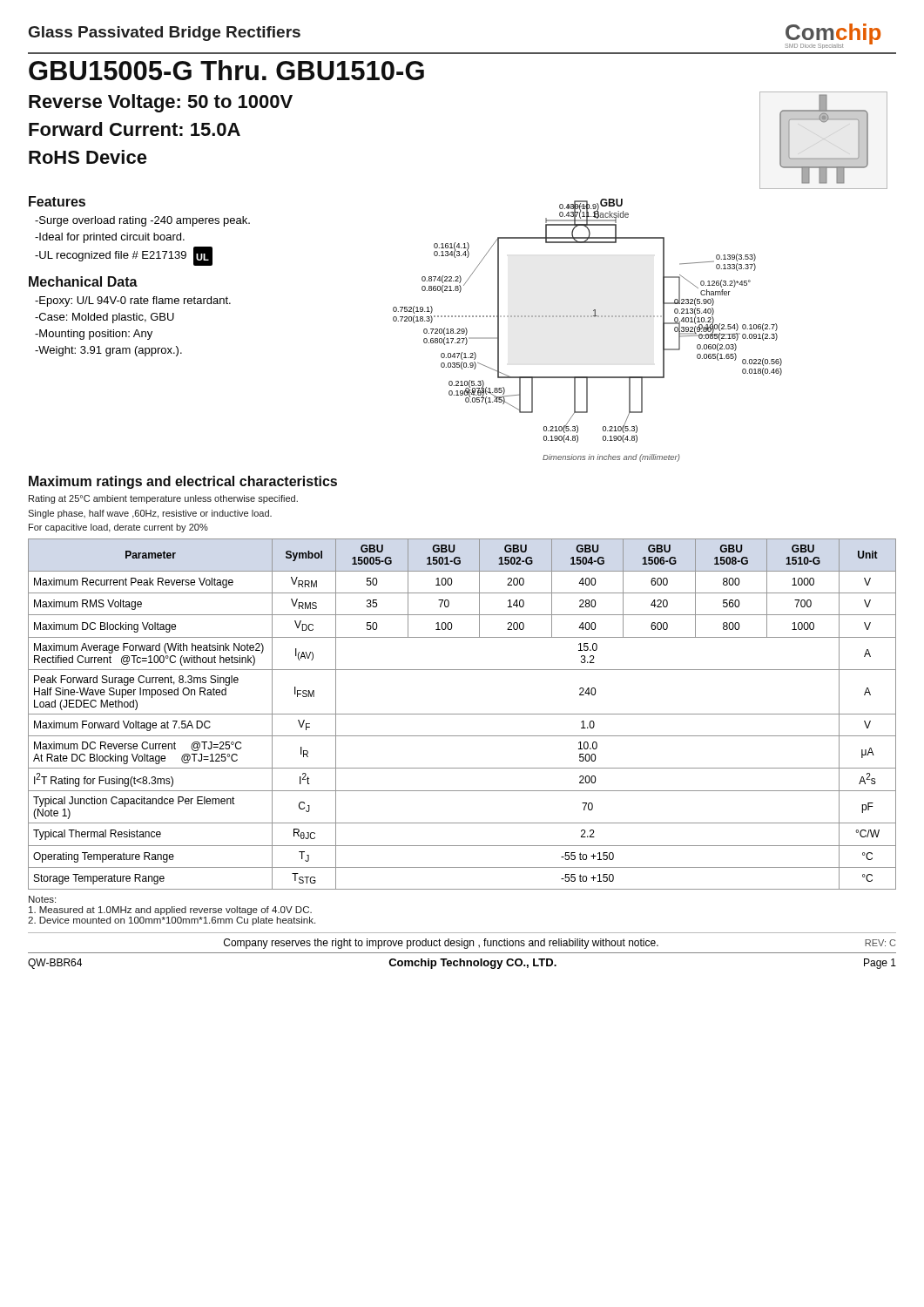
Task: Locate the footnote that reads "Notes: 1. Measured at 1.0MHz"
Action: [x=172, y=910]
